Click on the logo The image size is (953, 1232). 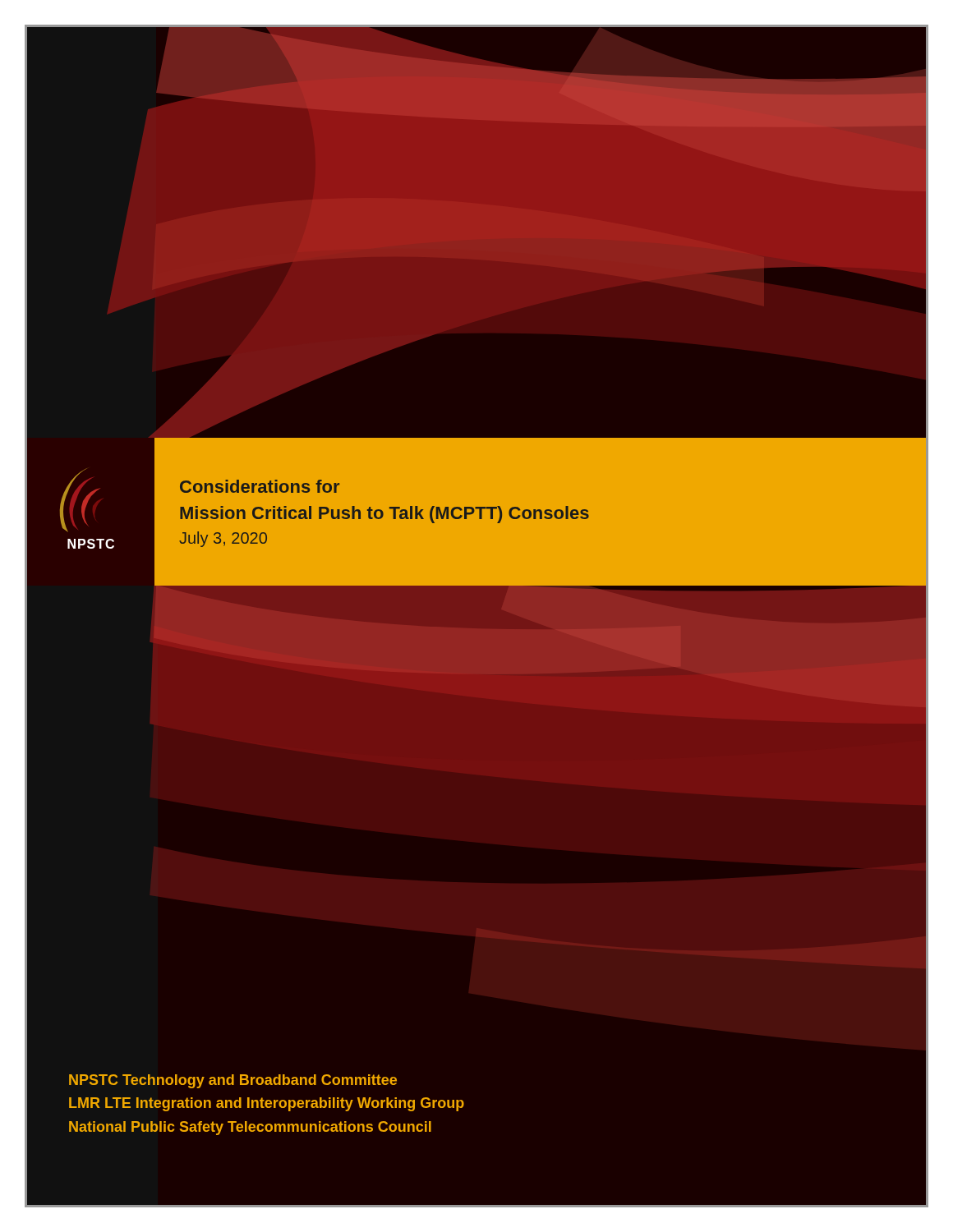pyautogui.click(x=91, y=512)
